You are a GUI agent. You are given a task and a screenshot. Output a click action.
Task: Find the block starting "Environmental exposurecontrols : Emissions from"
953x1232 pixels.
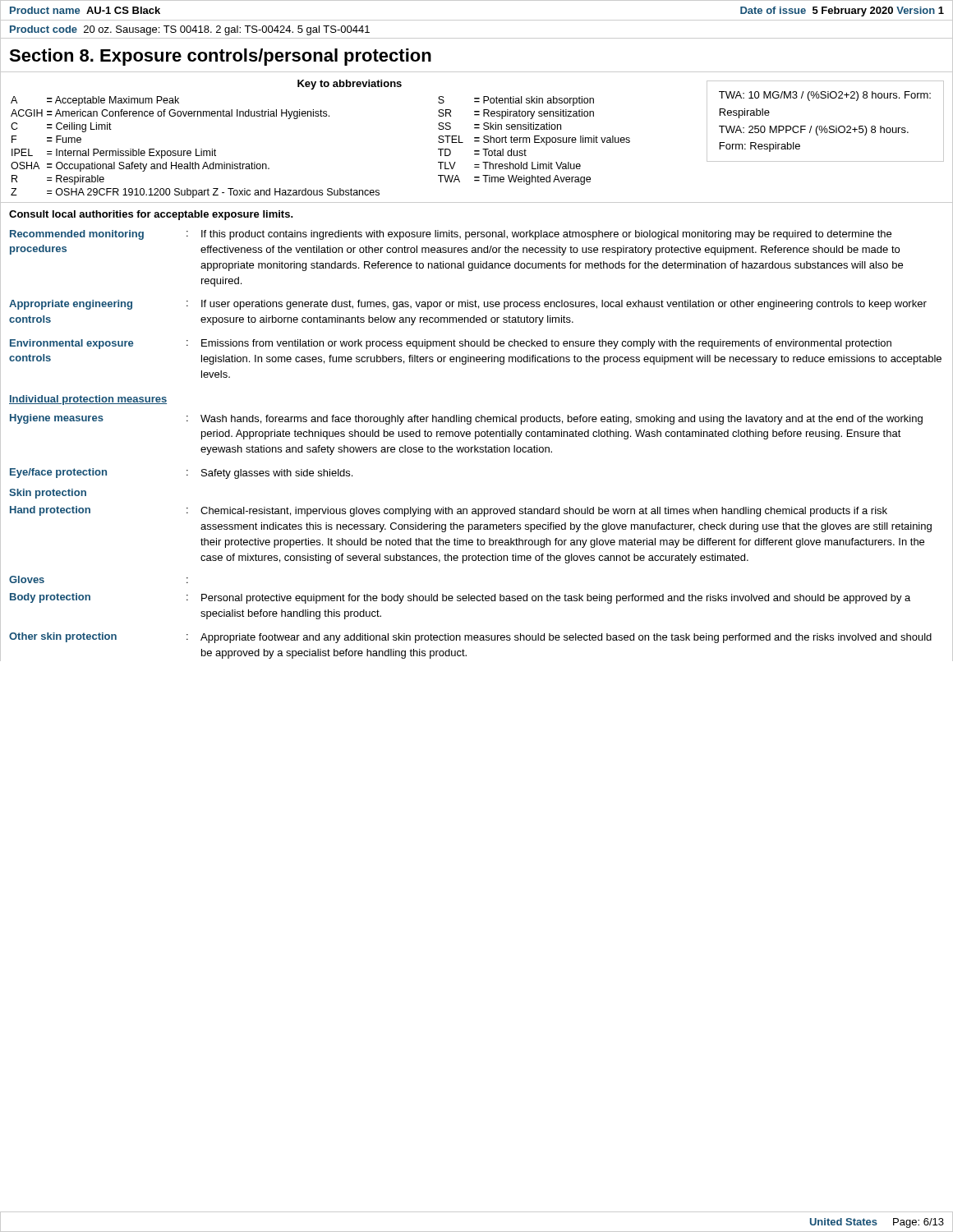click(476, 359)
